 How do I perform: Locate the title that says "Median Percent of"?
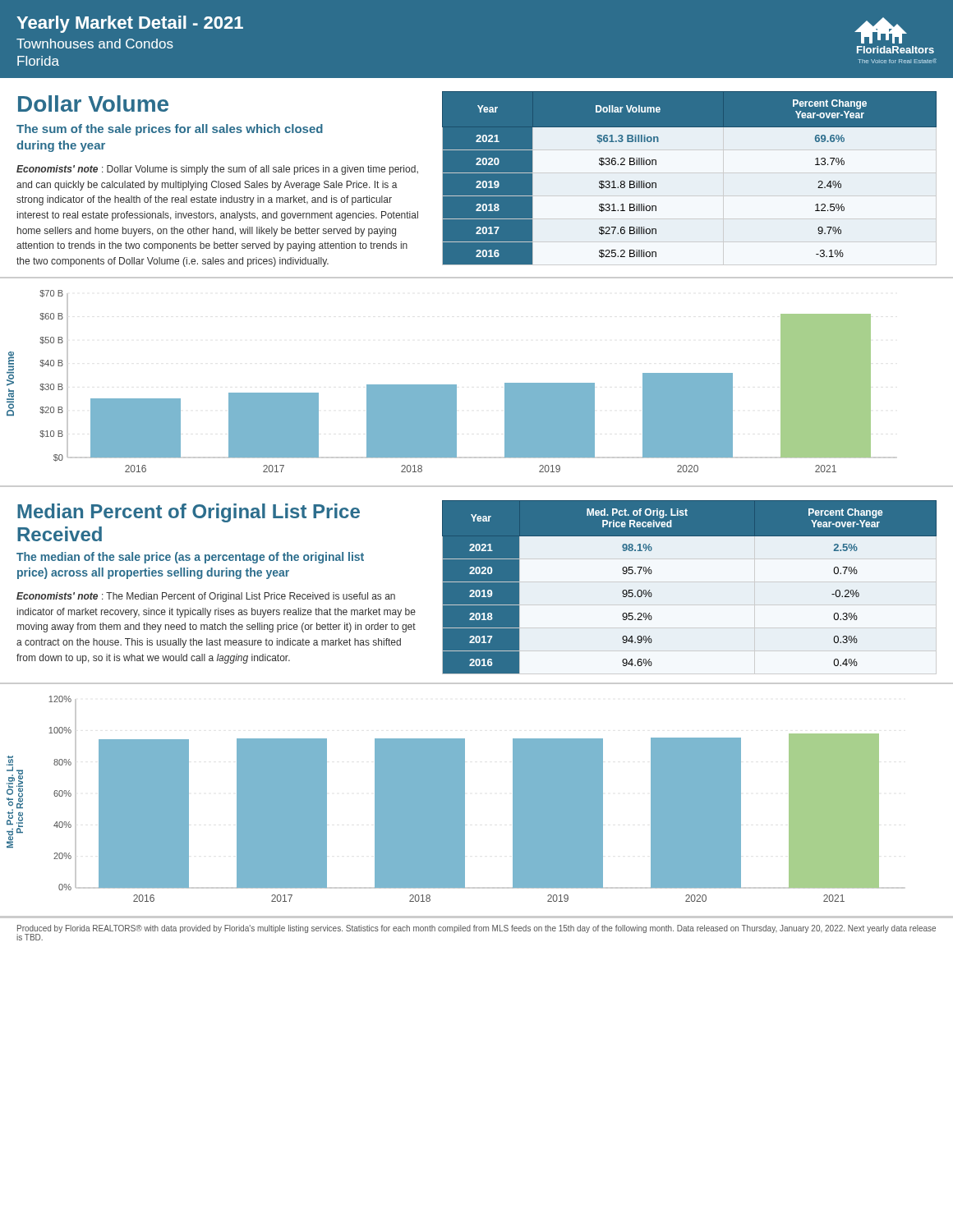click(188, 523)
